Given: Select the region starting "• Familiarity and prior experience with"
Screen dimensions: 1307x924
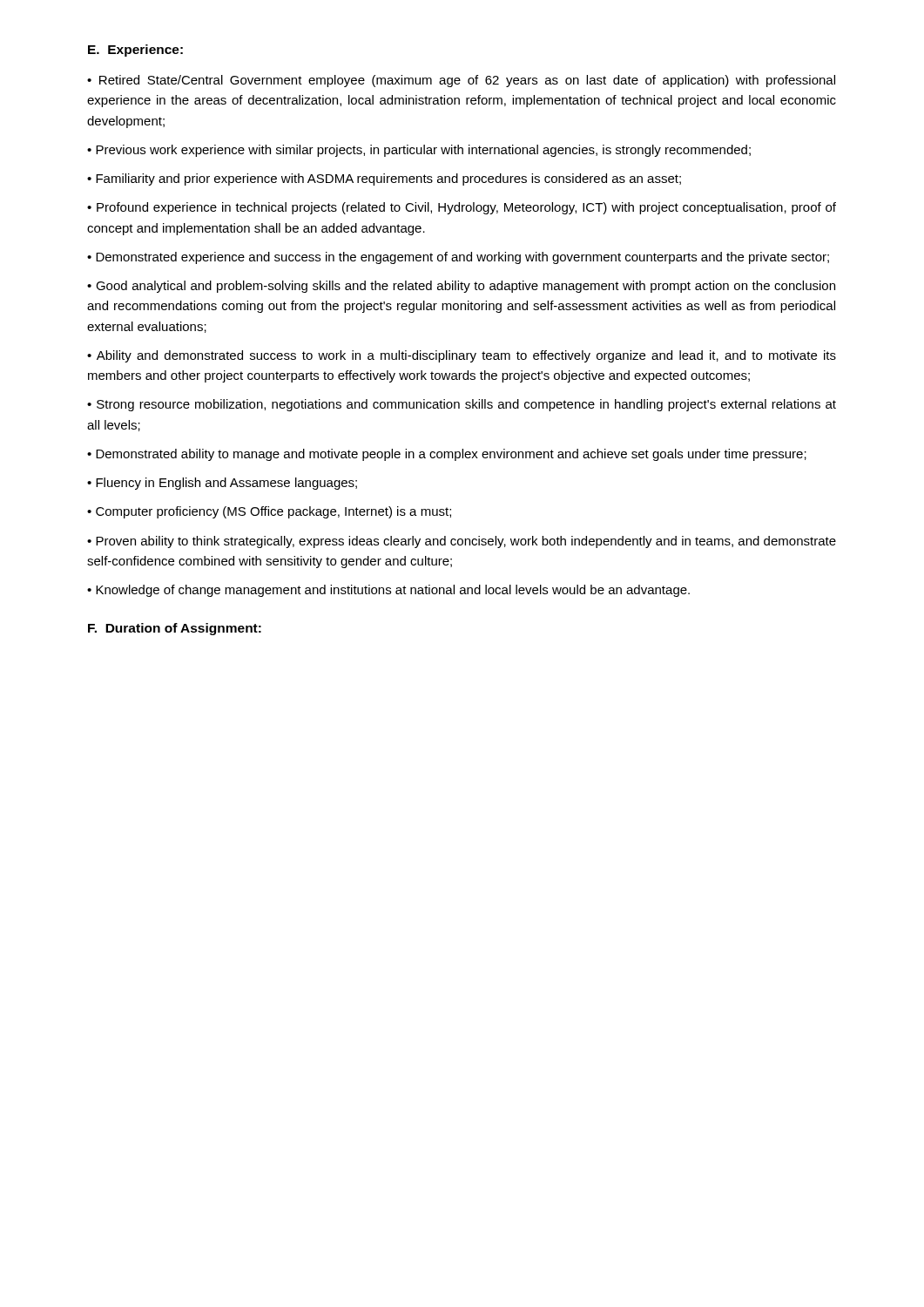Looking at the screenshot, I should (x=385, y=178).
